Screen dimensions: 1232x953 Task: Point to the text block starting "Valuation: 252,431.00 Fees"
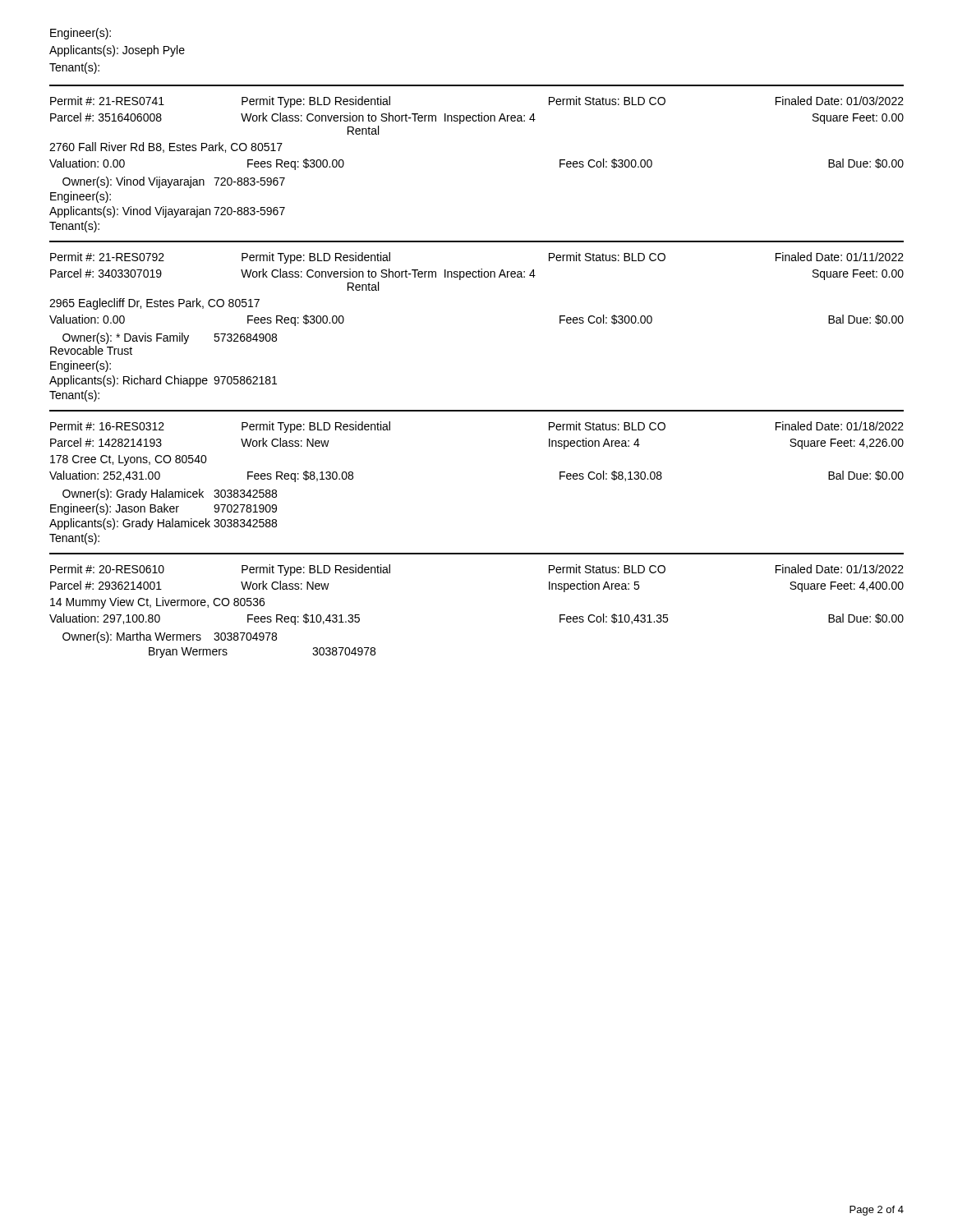pos(106,476)
